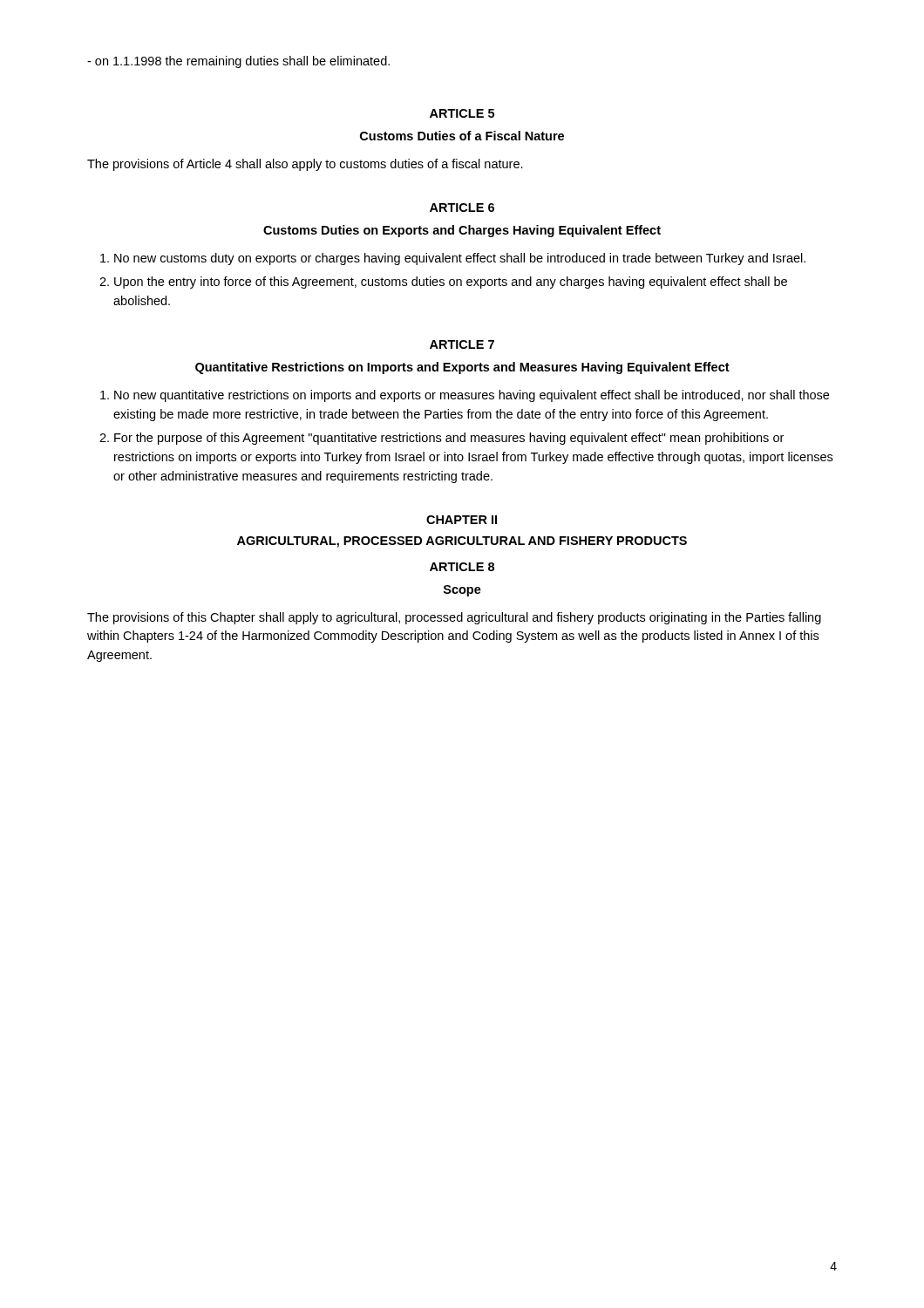Find the text starting "The provisions of Article 4"
This screenshot has height=1308, width=924.
(462, 164)
